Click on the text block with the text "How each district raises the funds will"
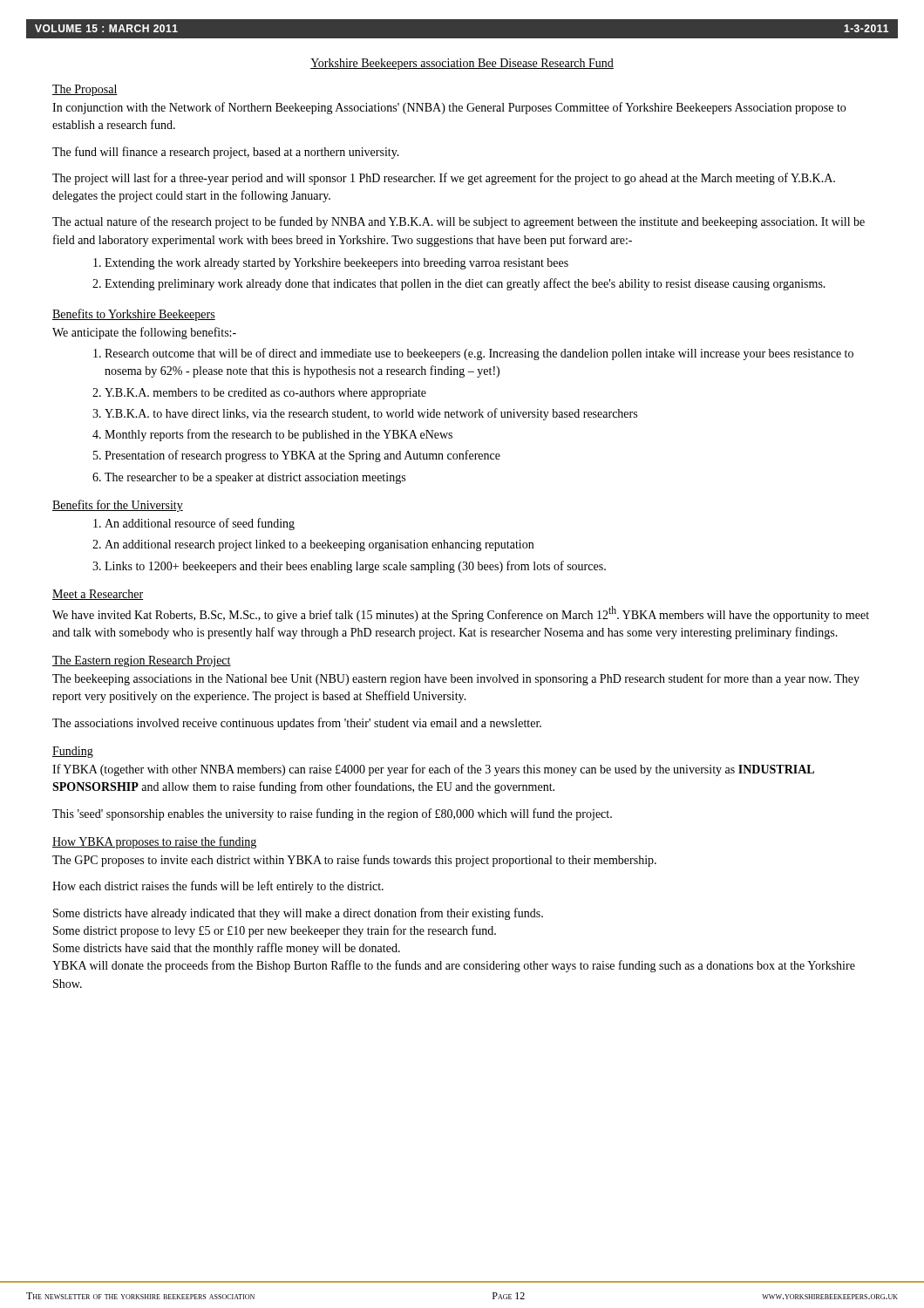Screen dimensions: 1308x924 [x=218, y=887]
